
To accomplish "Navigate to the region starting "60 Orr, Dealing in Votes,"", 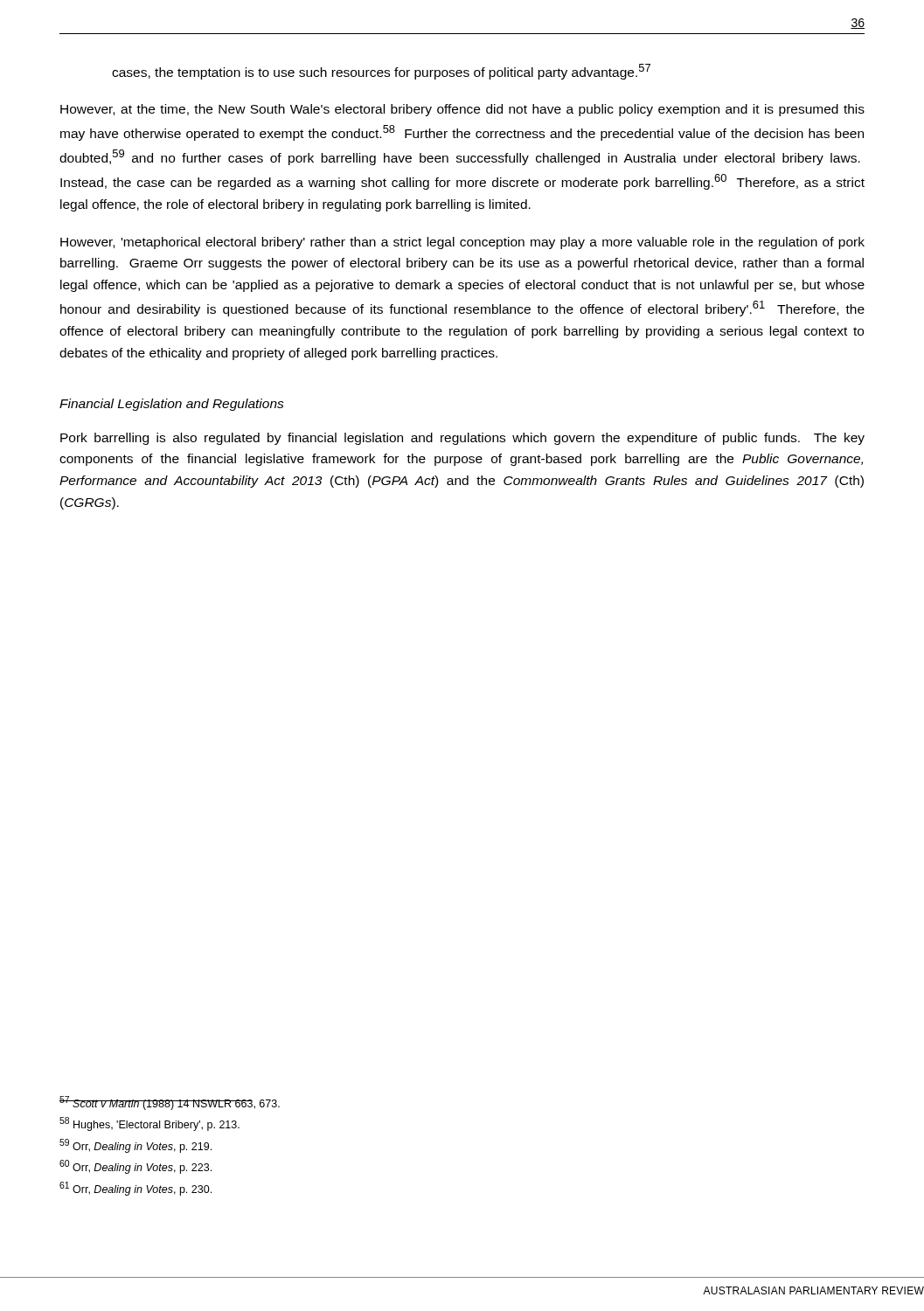I will 136,1167.
